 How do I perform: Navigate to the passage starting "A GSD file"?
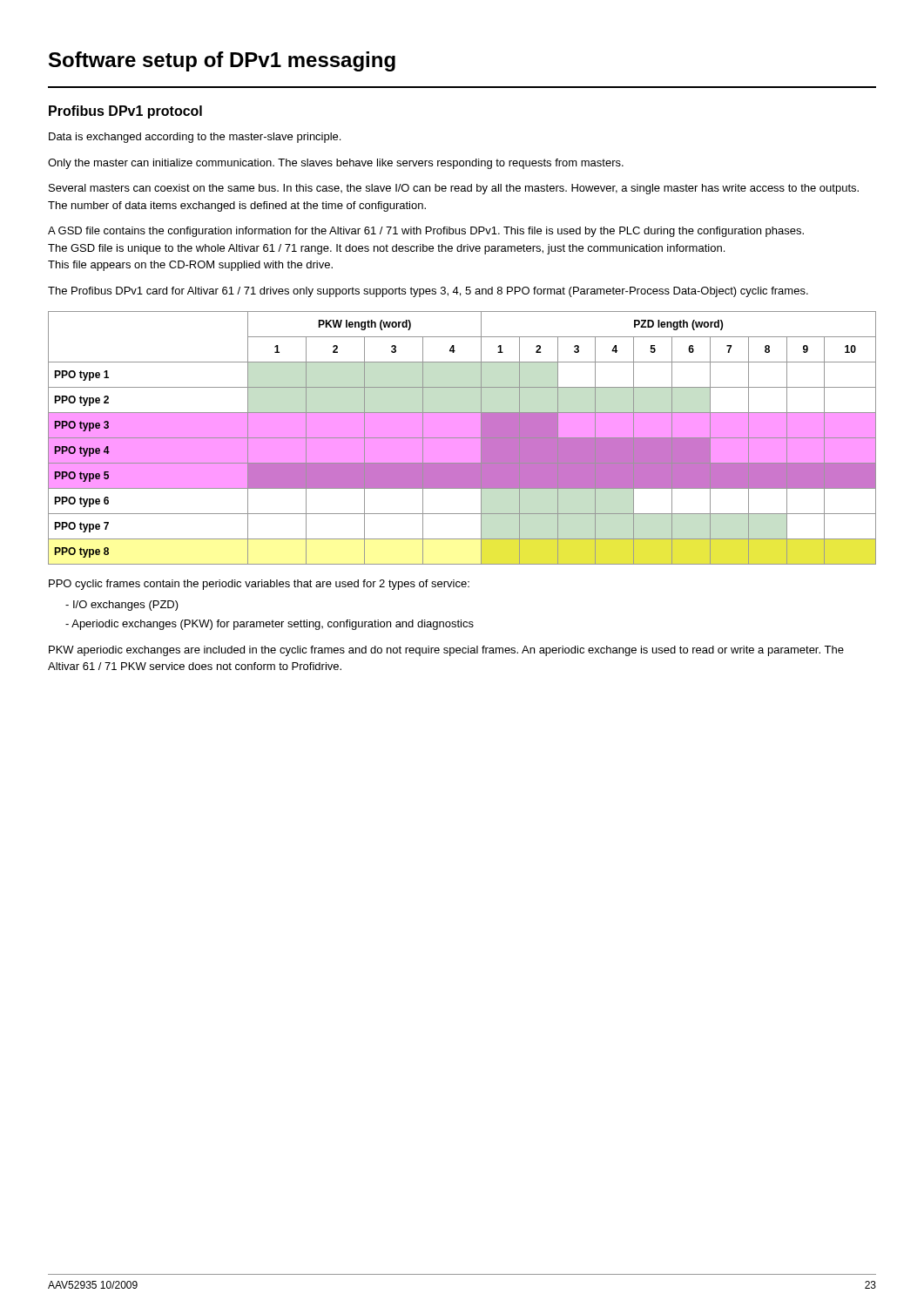point(426,247)
